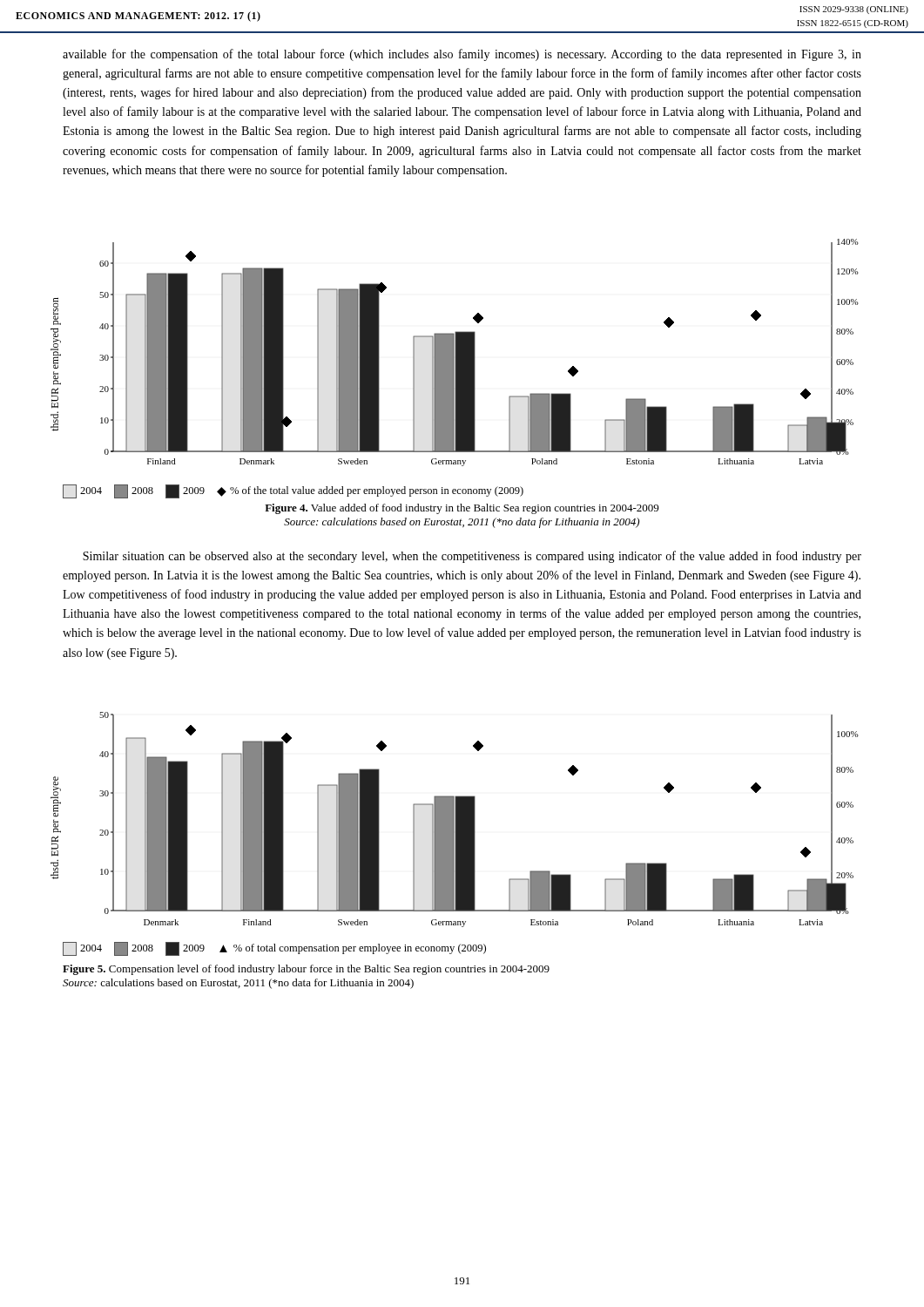The height and width of the screenshot is (1307, 924).
Task: Navigate to the passage starting "available for the compensation of the total labour"
Action: [x=462, y=112]
